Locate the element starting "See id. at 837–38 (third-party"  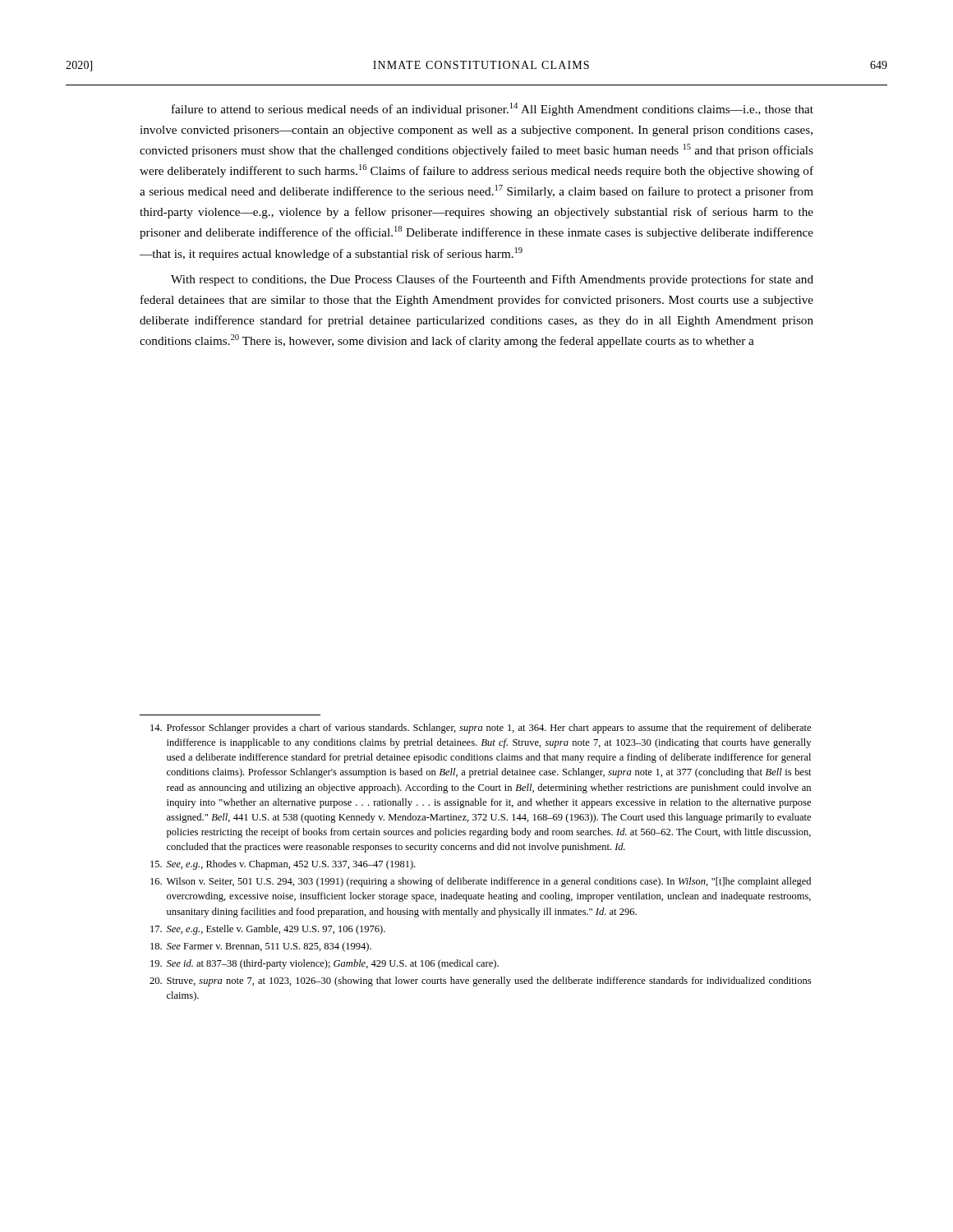click(475, 963)
